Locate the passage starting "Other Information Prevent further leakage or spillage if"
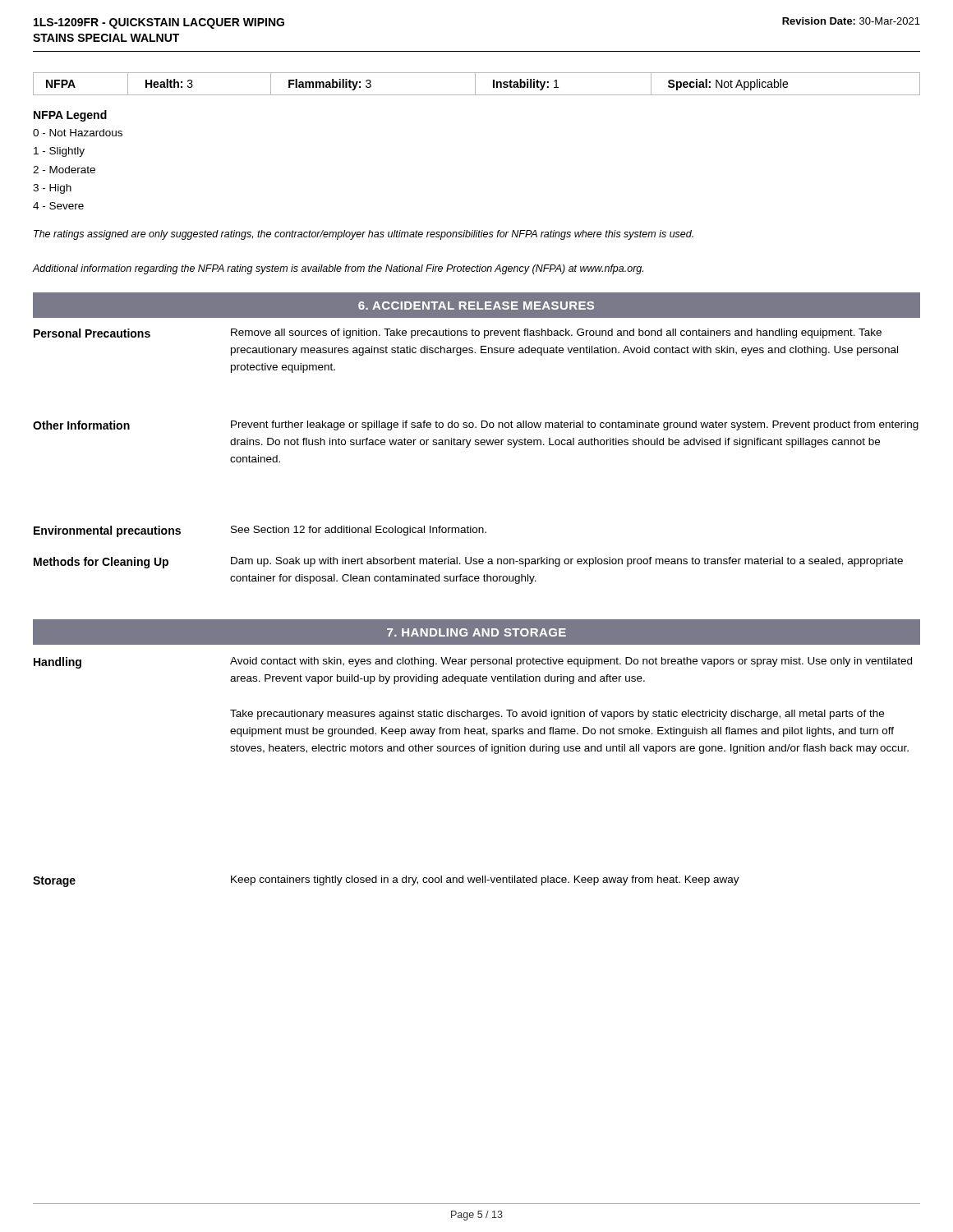The image size is (953, 1232). pos(476,442)
